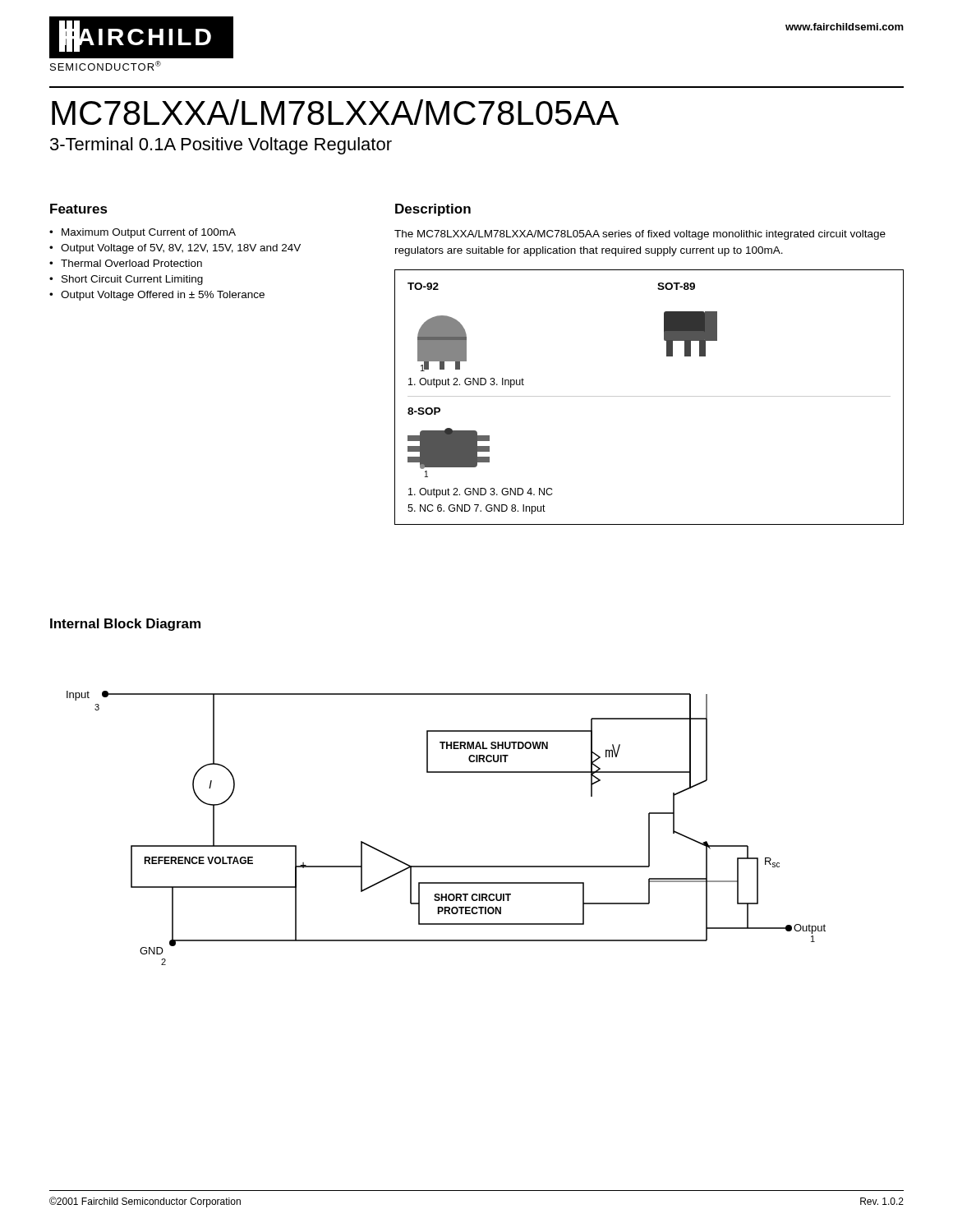953x1232 pixels.
Task: Click on the text block starting "Thermal Overload Protection"
Action: [x=132, y=263]
